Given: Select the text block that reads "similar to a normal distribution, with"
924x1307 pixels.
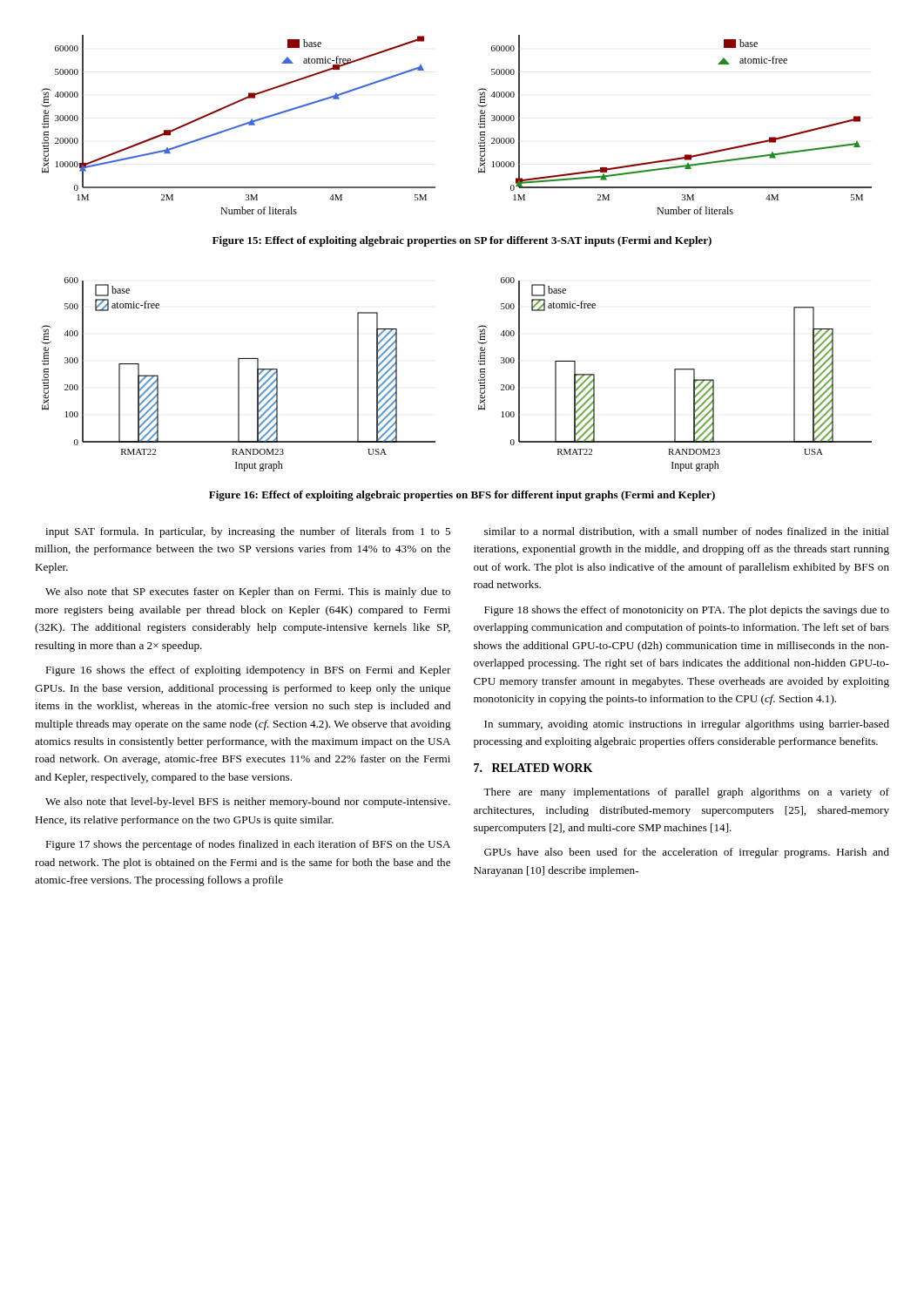Looking at the screenshot, I should (681, 637).
